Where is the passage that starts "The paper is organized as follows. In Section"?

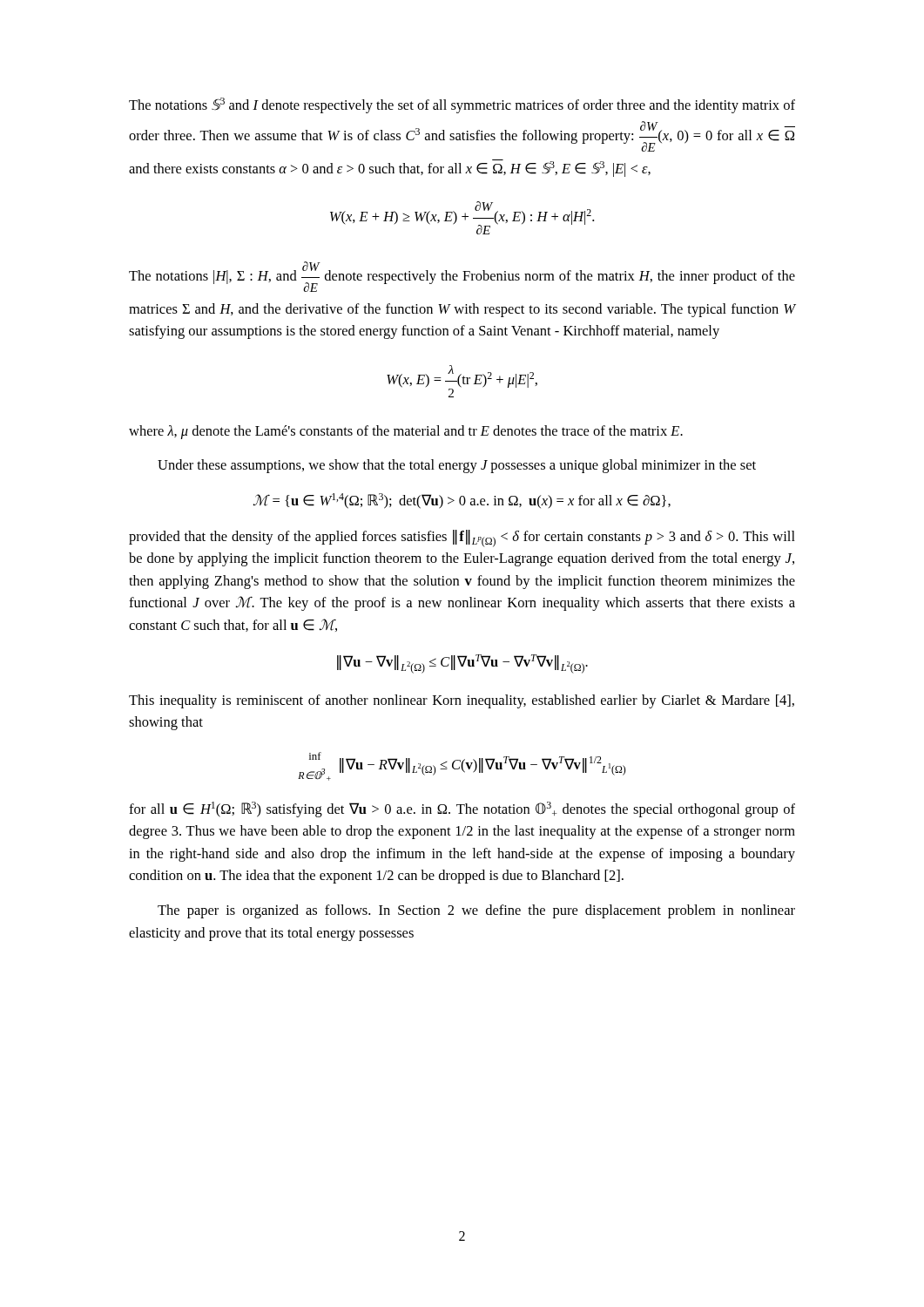pos(462,922)
